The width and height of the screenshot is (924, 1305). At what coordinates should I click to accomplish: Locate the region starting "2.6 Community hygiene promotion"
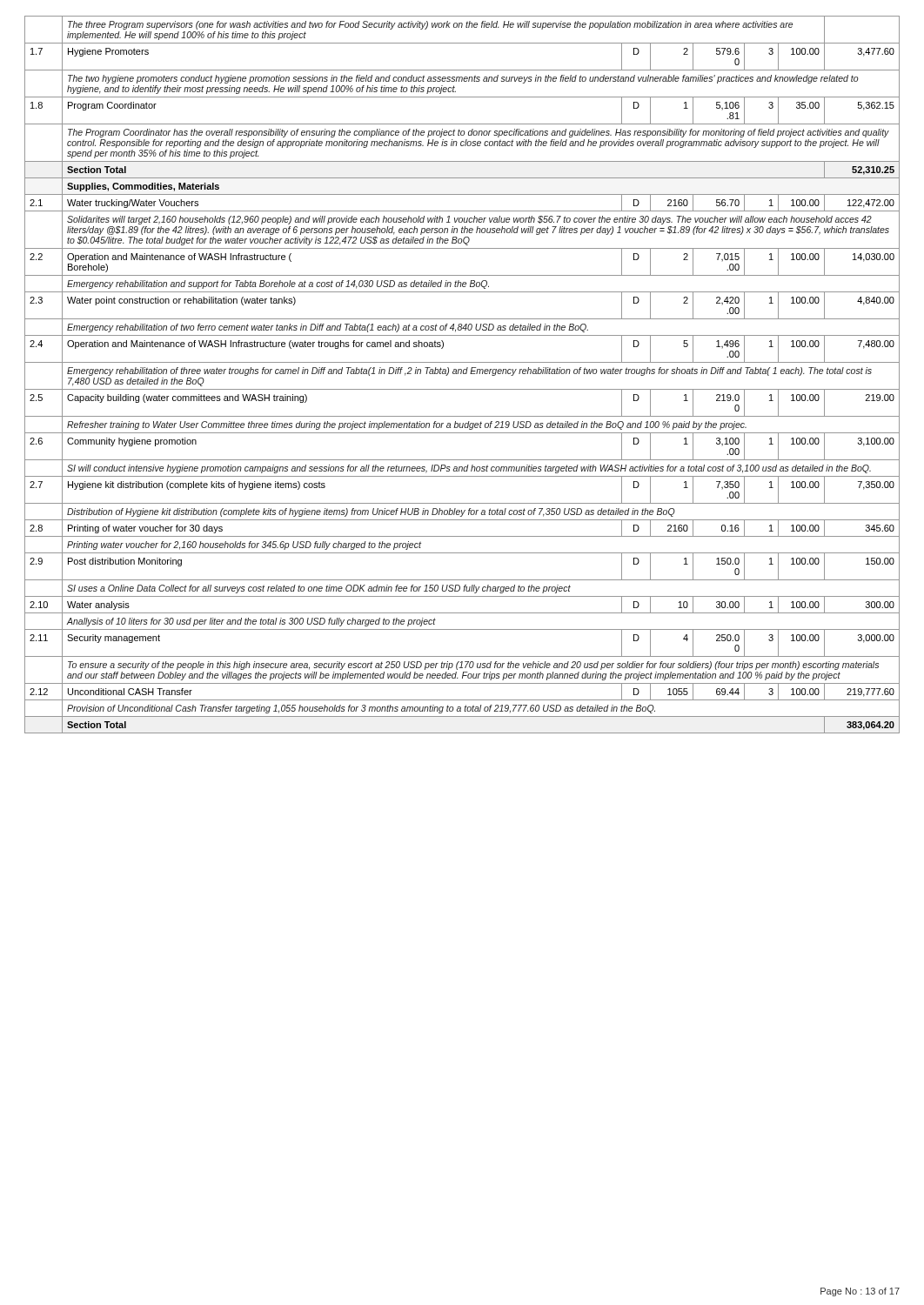[x=462, y=446]
